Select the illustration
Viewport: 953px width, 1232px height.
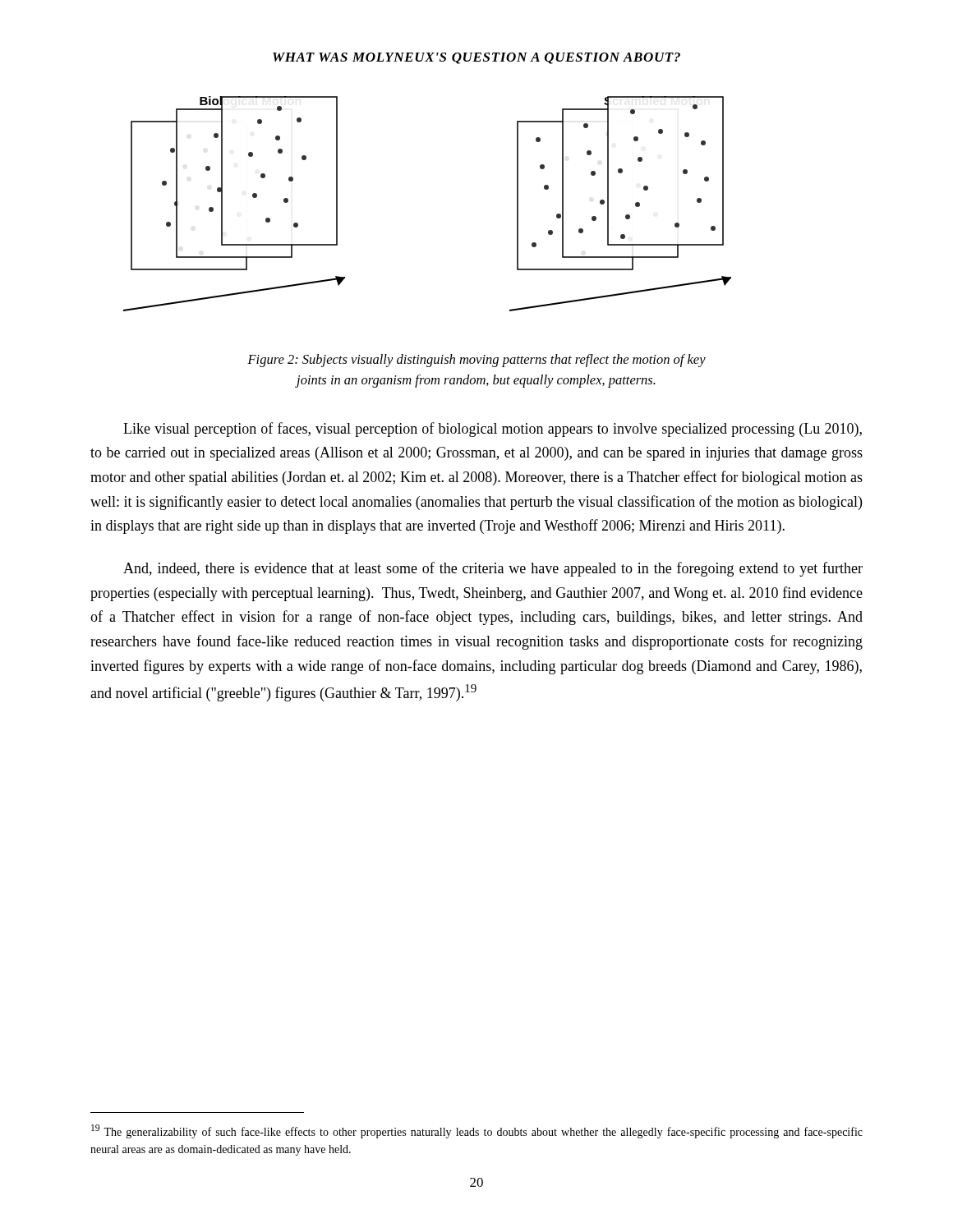pyautogui.click(x=476, y=212)
